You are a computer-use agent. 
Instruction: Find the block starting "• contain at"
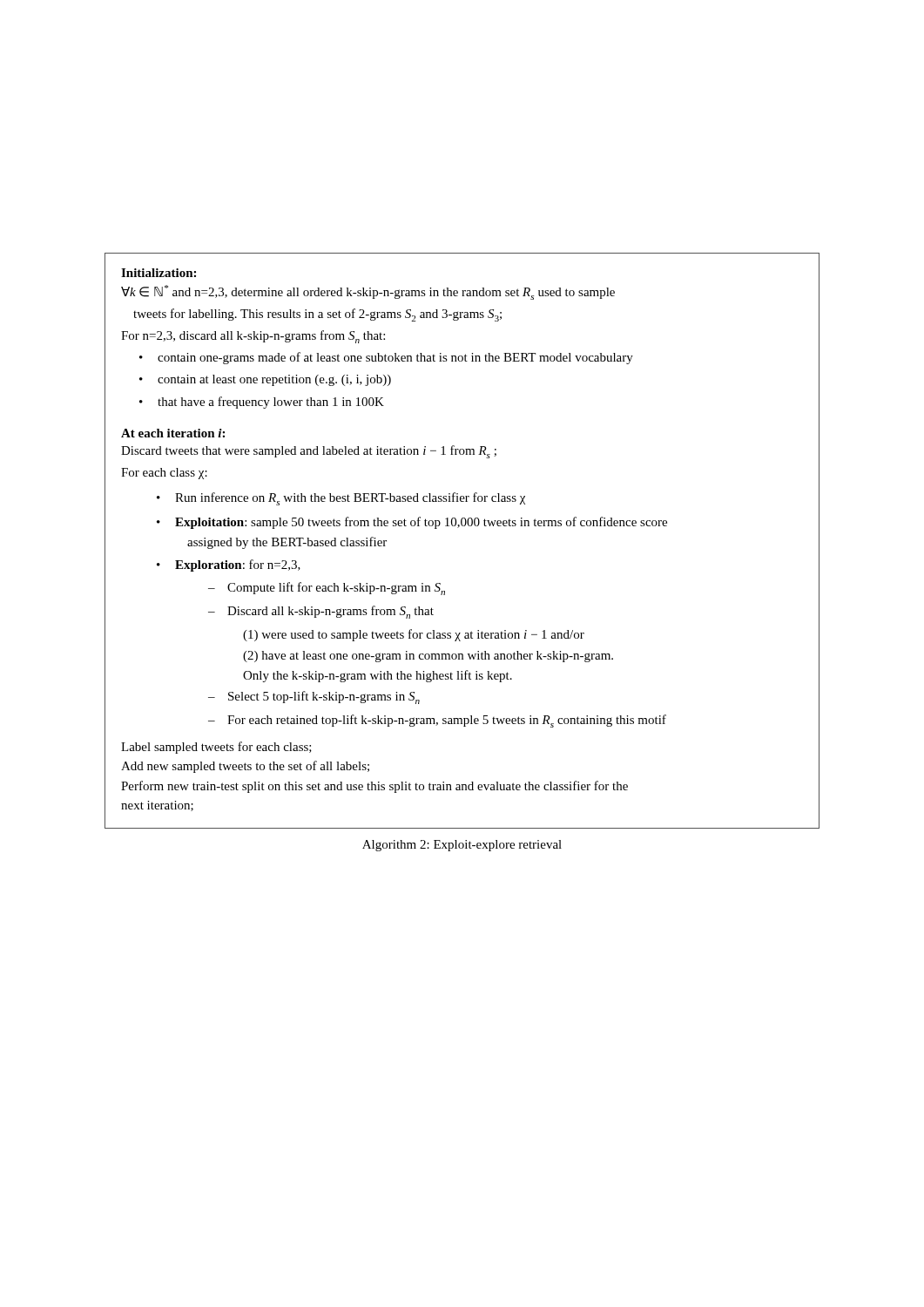click(265, 379)
